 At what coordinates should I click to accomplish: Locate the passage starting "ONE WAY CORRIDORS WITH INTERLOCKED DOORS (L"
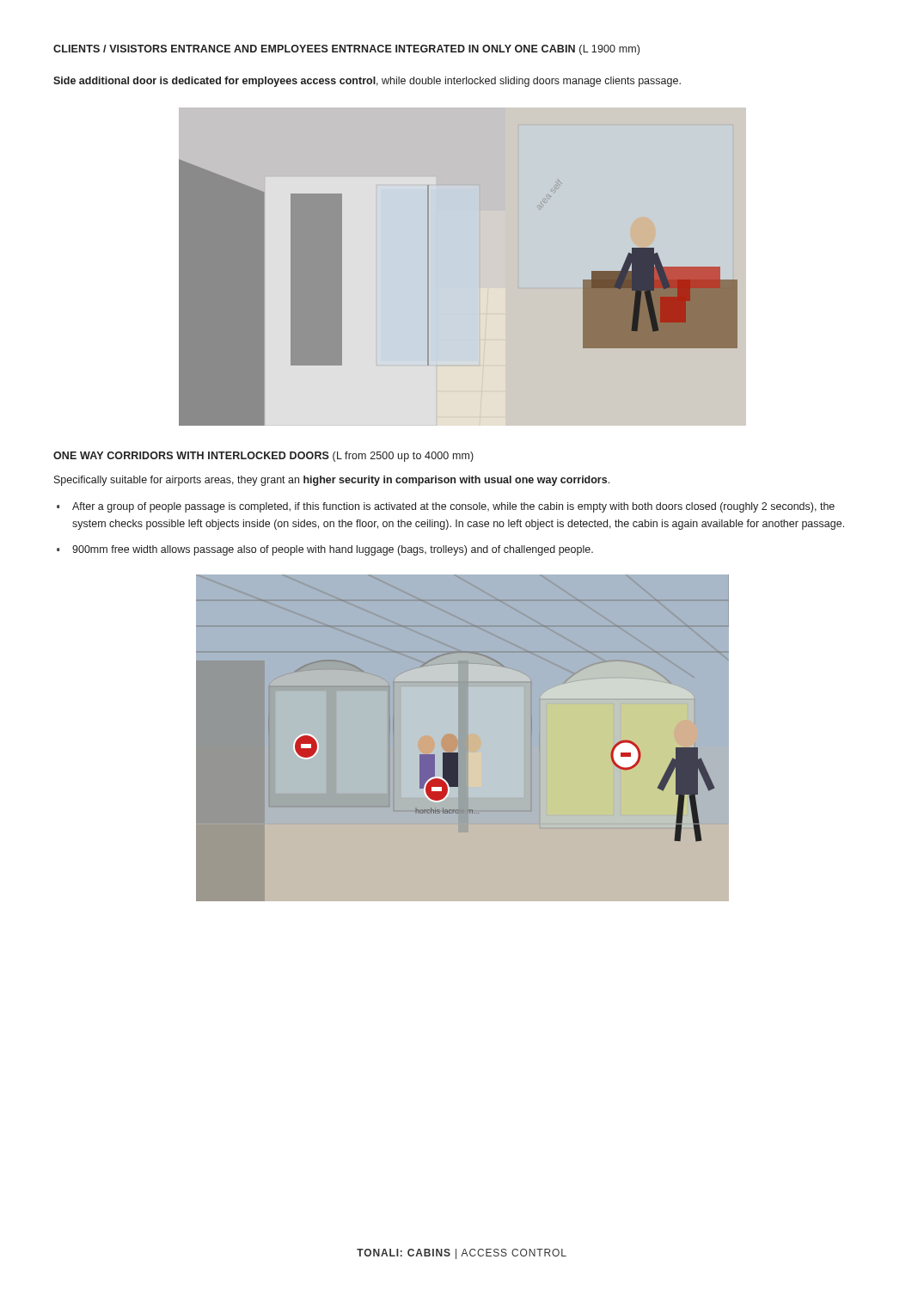click(x=264, y=455)
